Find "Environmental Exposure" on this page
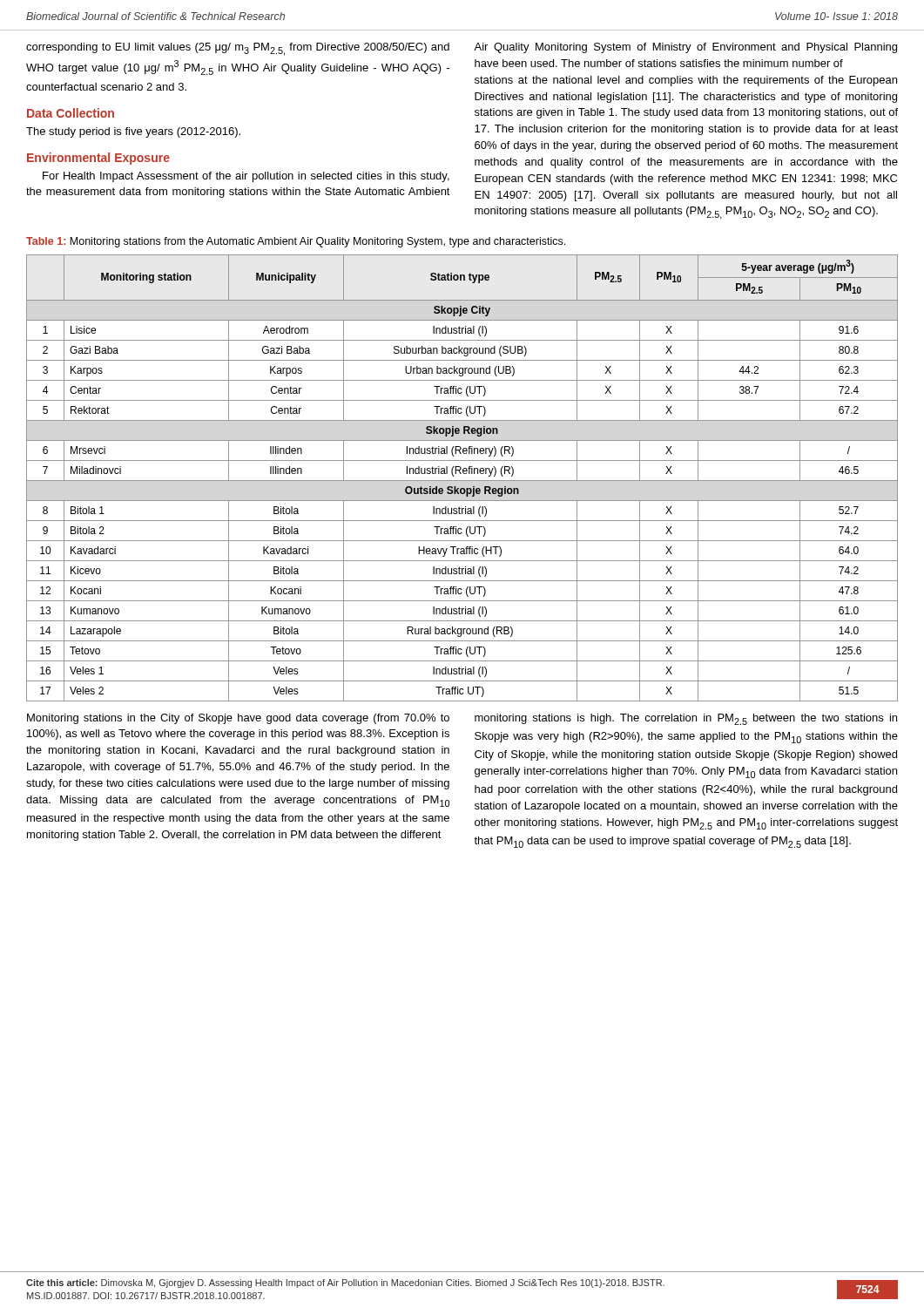Viewport: 924px width, 1307px height. (x=98, y=157)
